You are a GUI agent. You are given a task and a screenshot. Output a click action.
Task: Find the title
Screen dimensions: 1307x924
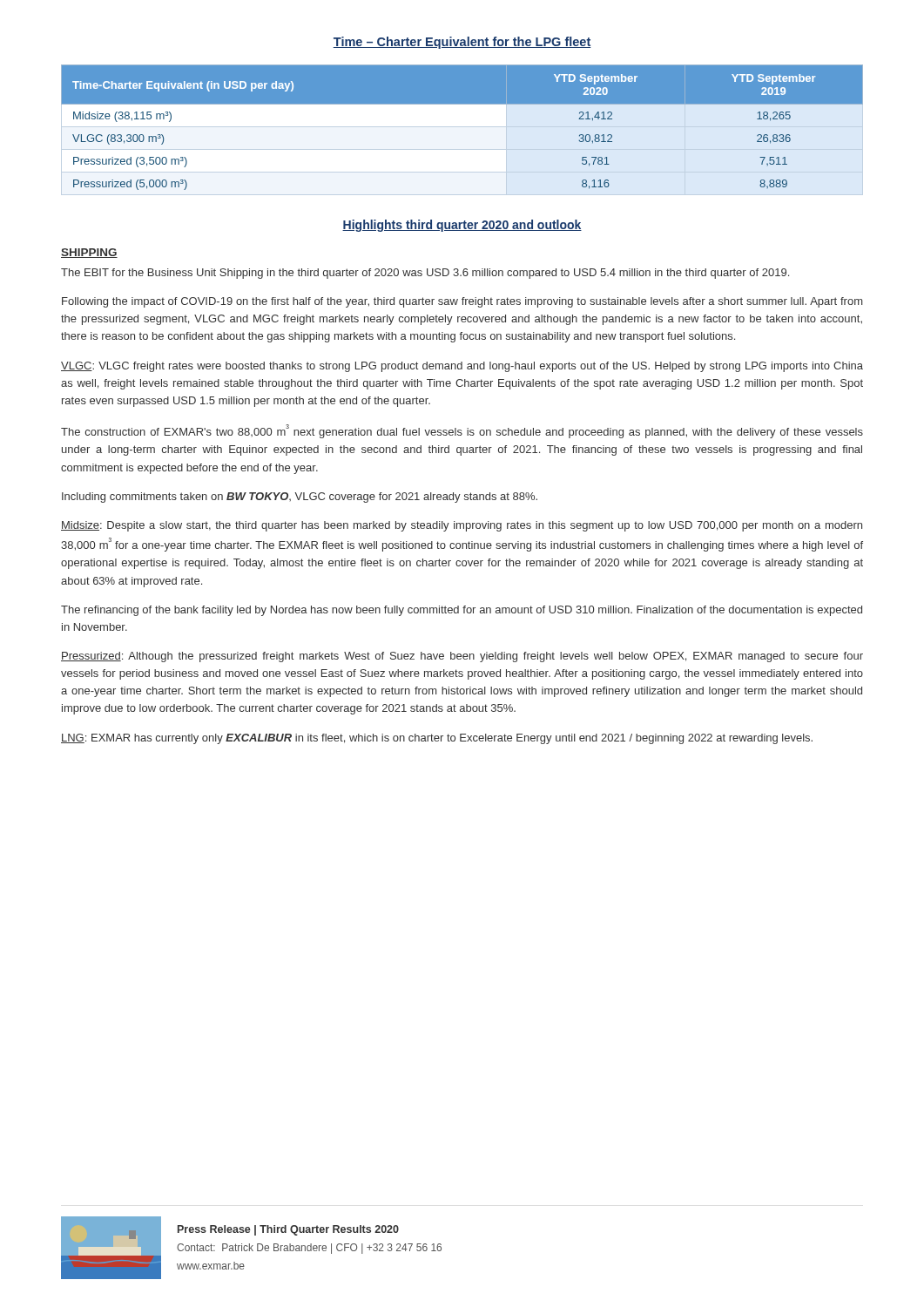(462, 42)
